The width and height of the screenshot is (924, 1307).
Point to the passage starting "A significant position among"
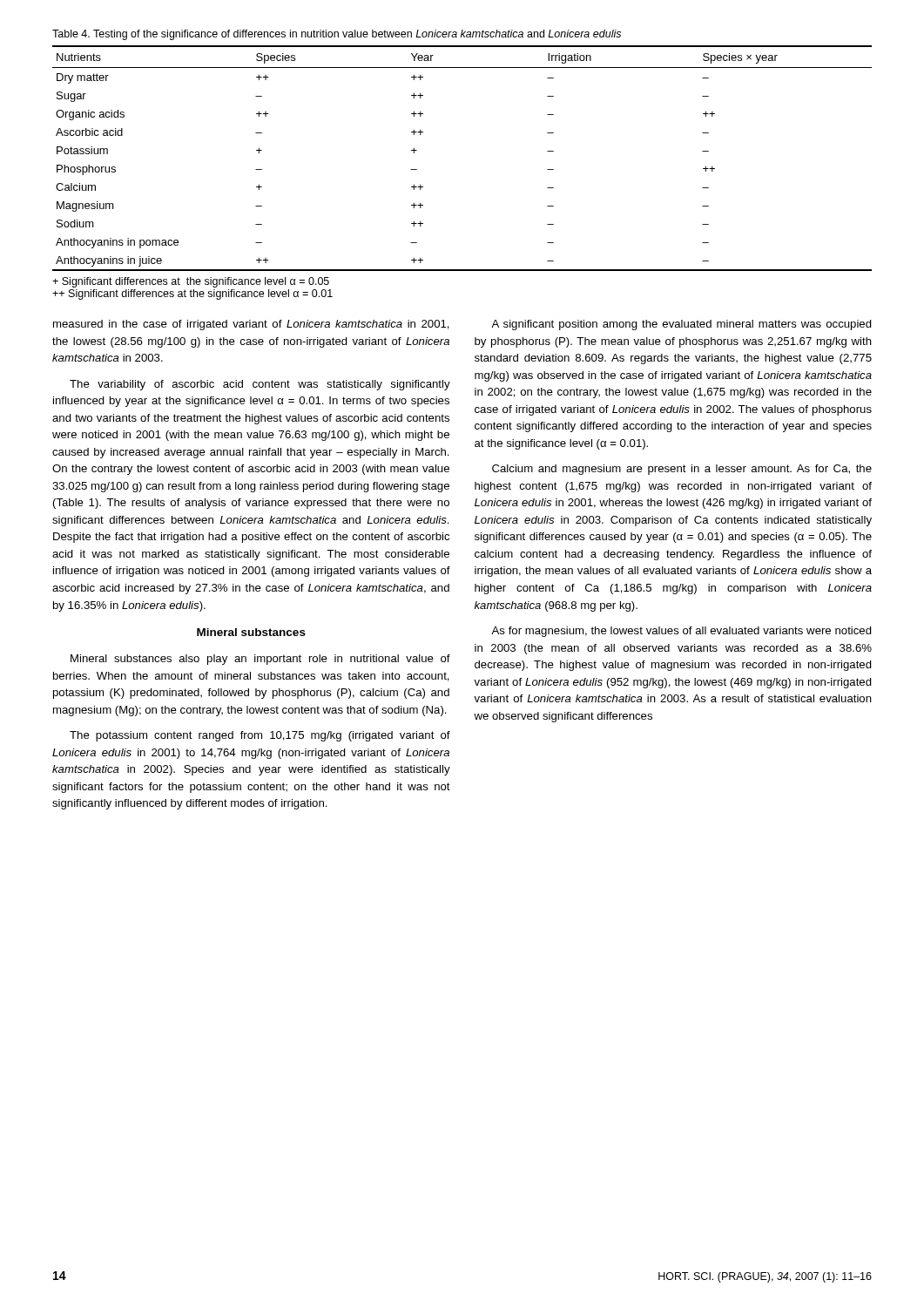673,383
